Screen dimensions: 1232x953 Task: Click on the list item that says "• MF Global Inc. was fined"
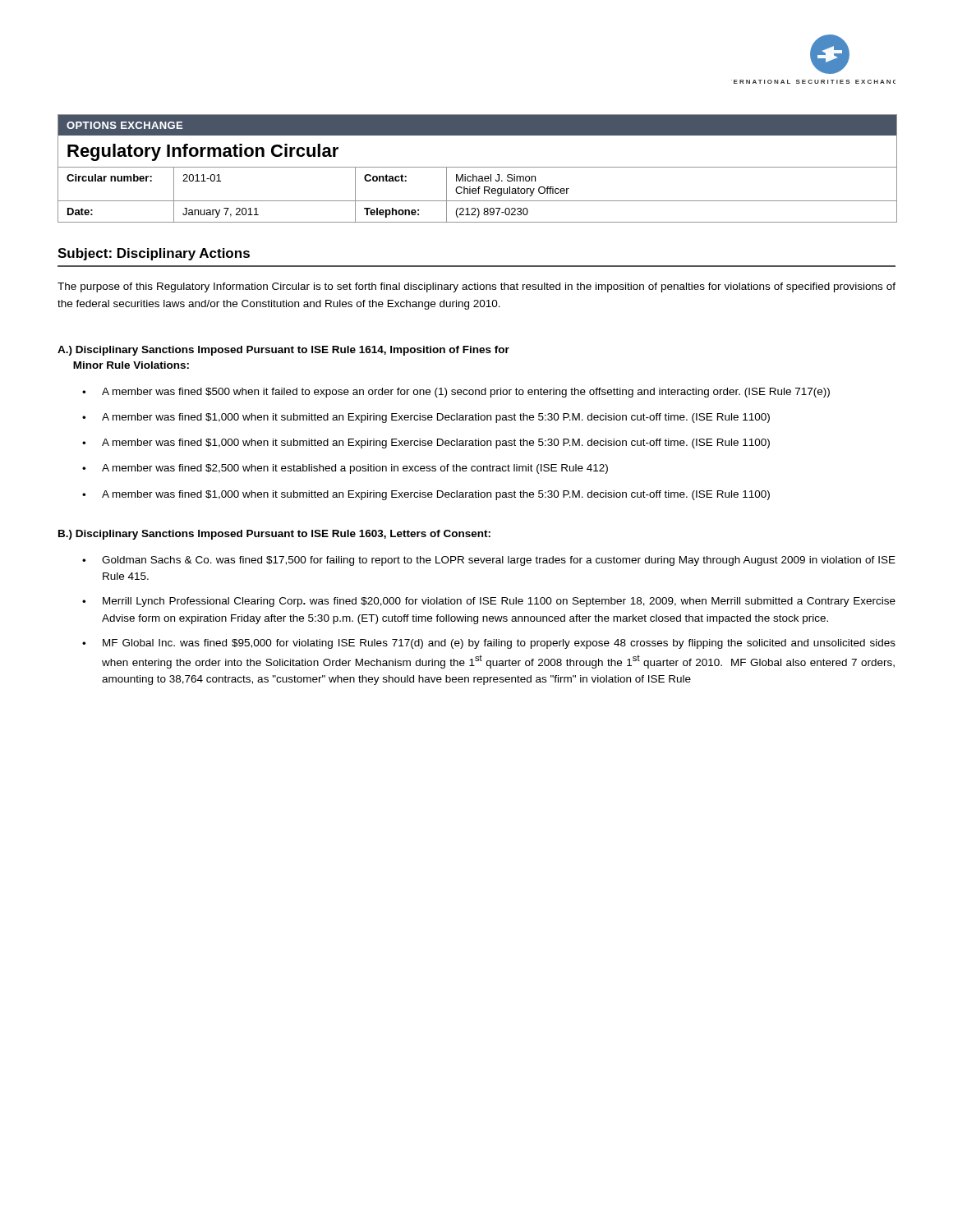pos(489,661)
